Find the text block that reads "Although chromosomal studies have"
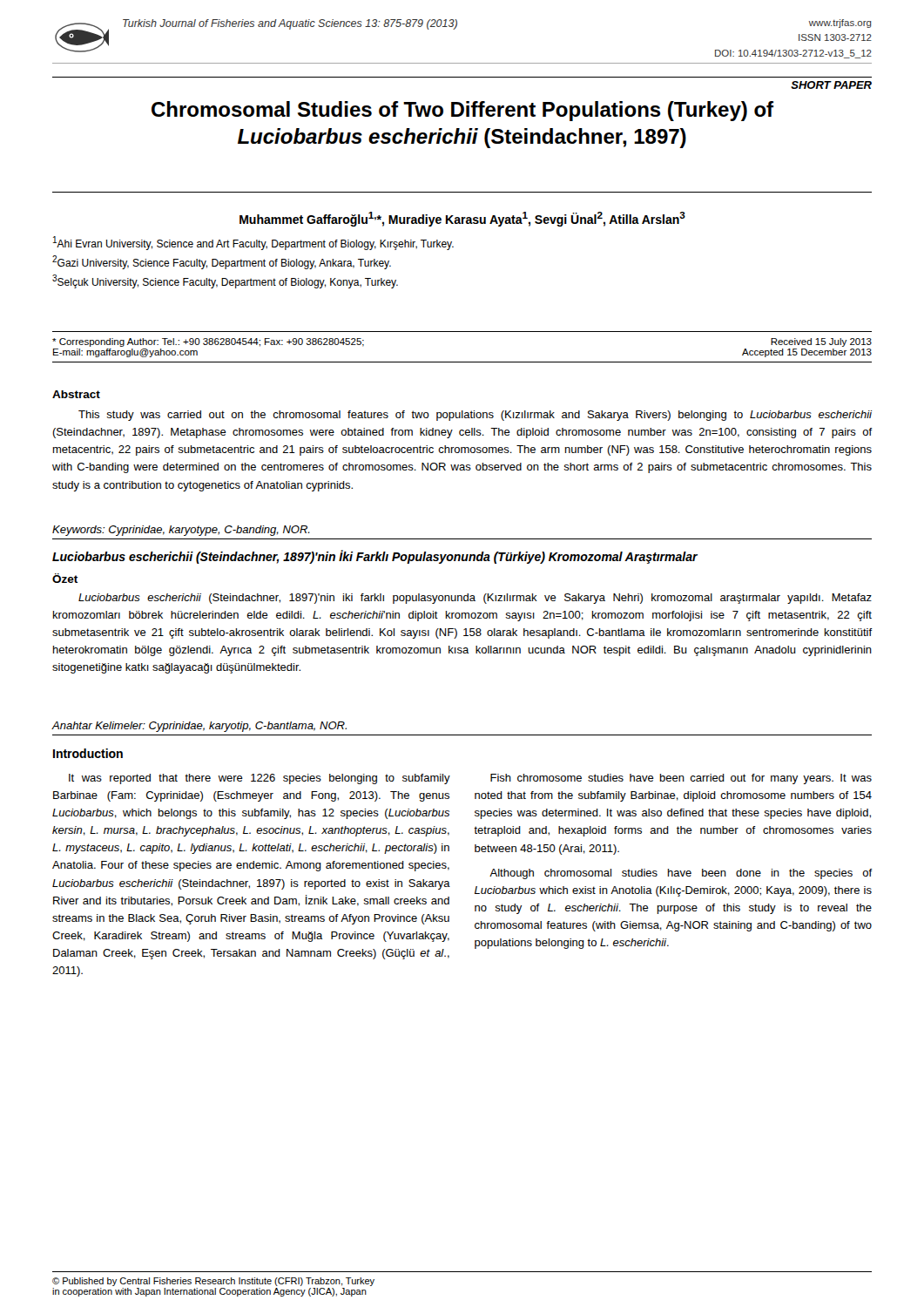The height and width of the screenshot is (1307, 924). (x=673, y=908)
